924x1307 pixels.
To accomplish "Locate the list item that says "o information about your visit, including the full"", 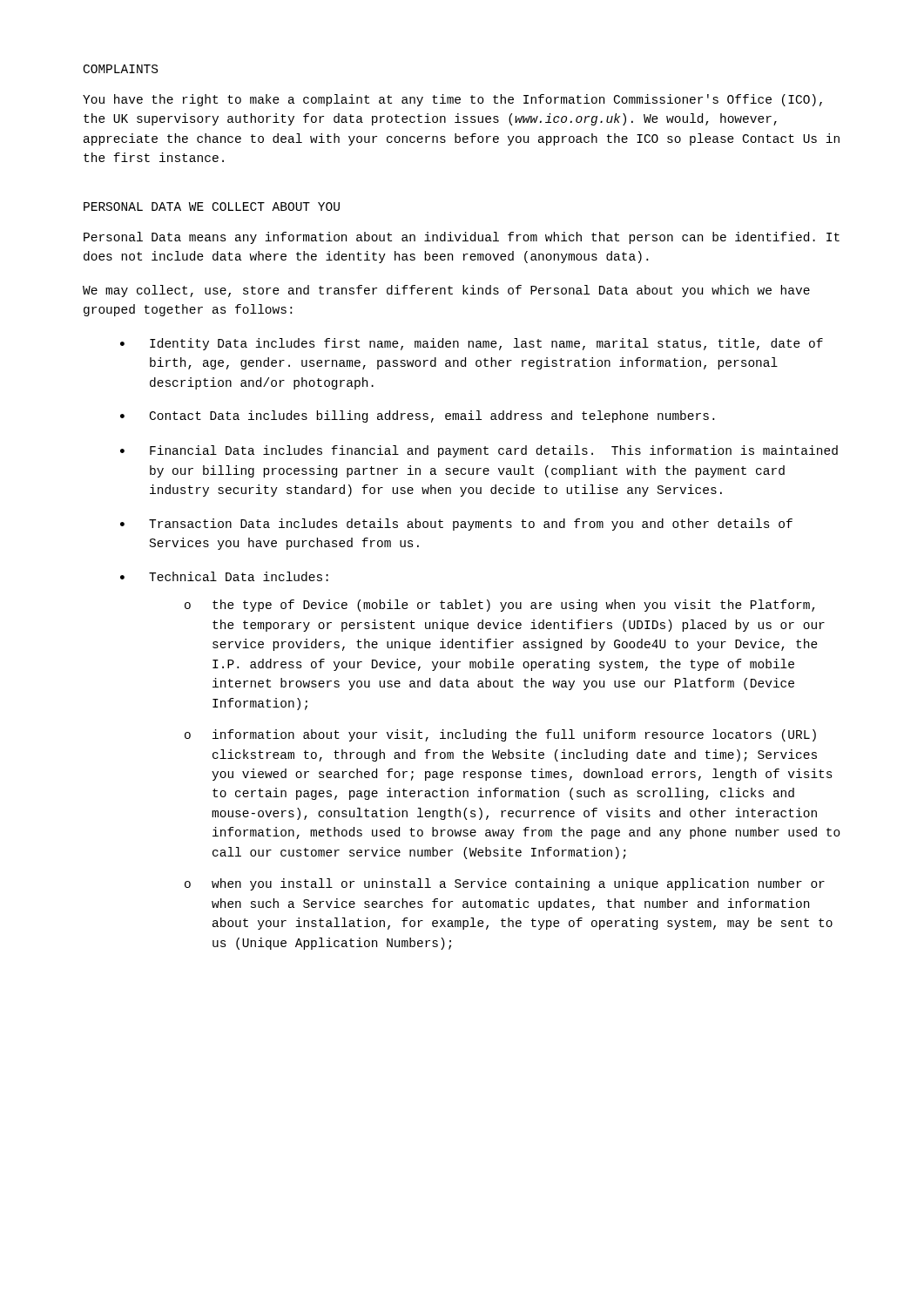I will point(513,794).
